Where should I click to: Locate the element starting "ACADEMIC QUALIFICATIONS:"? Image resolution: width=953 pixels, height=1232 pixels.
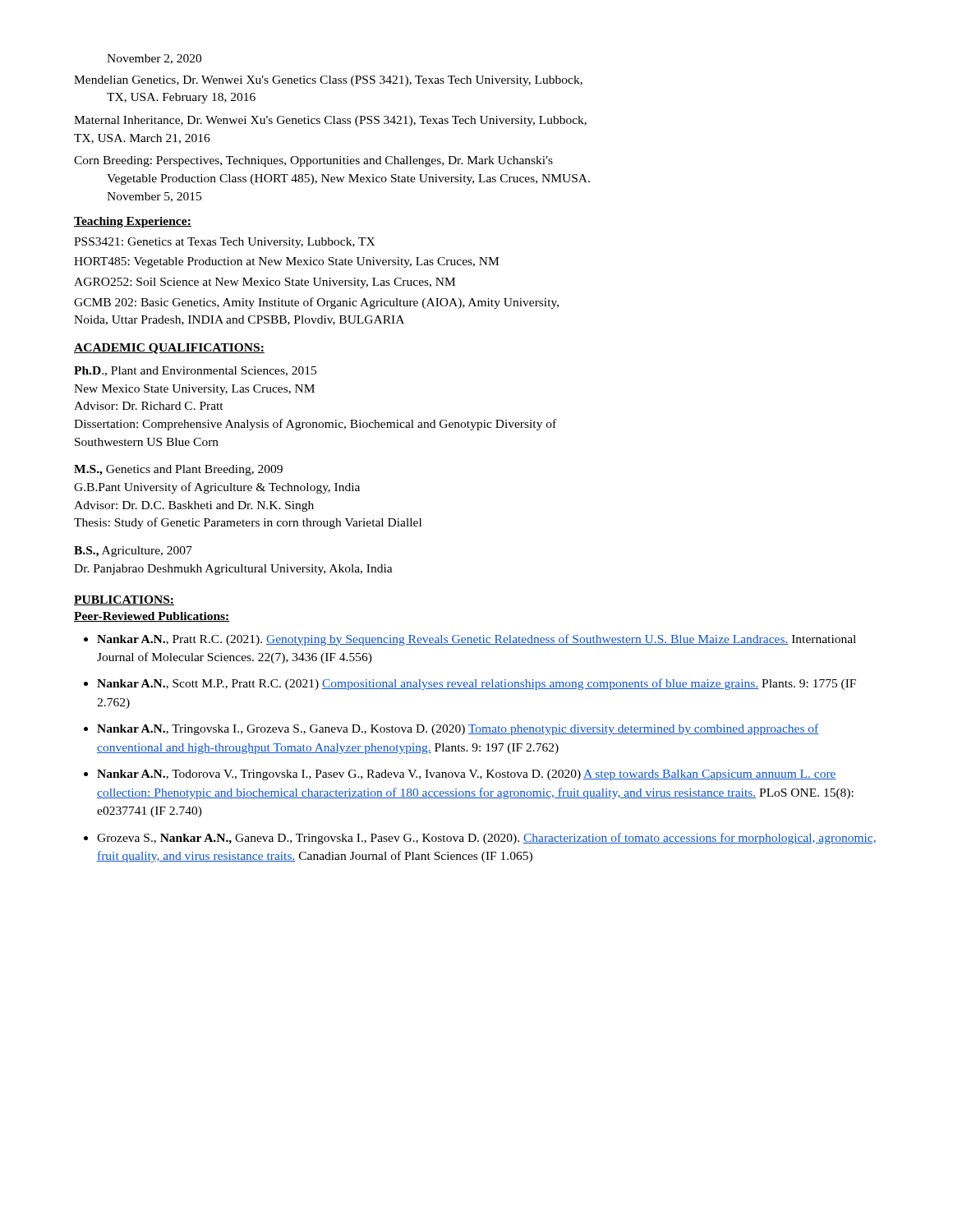(x=169, y=347)
